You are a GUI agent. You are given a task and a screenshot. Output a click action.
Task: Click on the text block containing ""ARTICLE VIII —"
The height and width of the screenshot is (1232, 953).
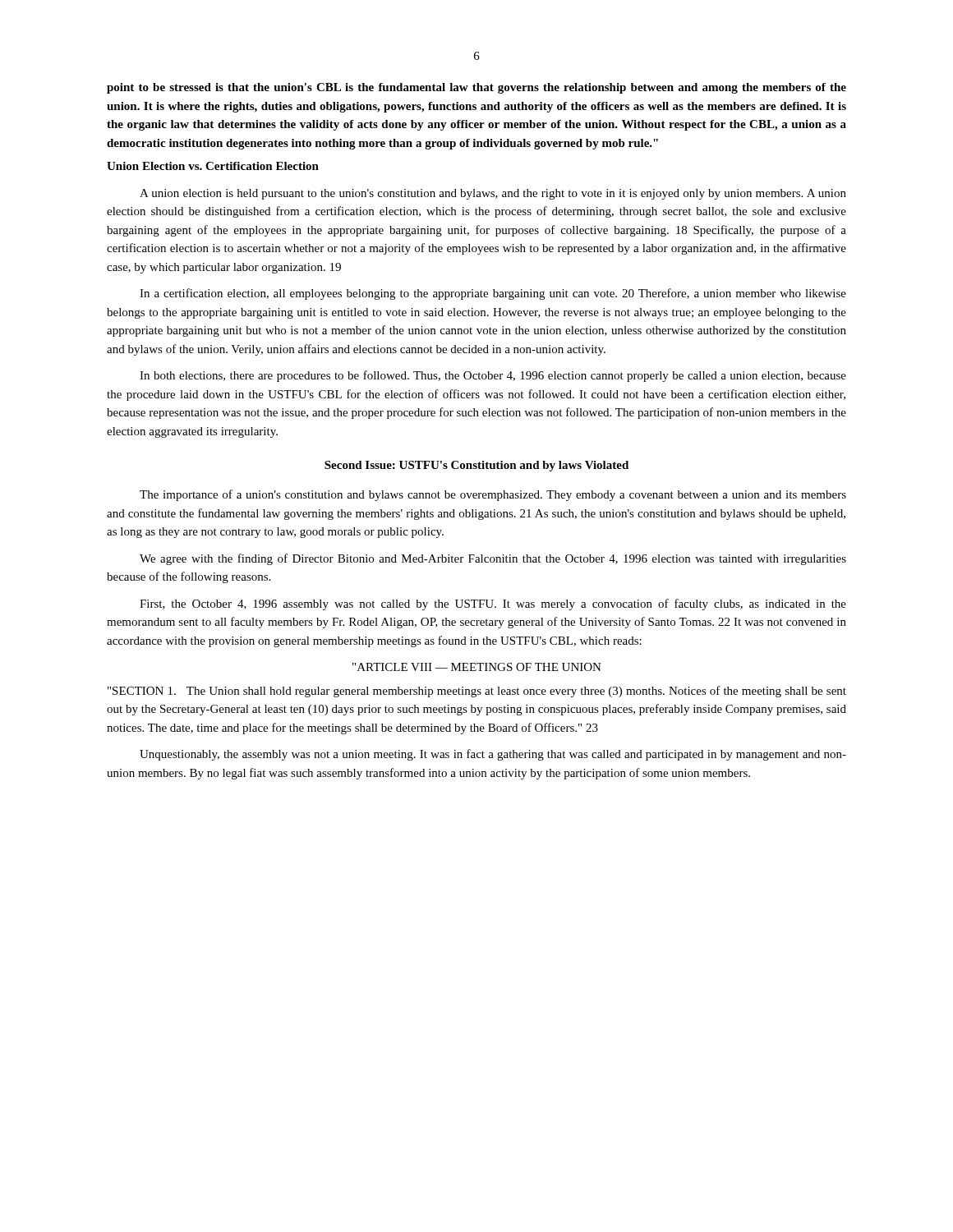(476, 667)
